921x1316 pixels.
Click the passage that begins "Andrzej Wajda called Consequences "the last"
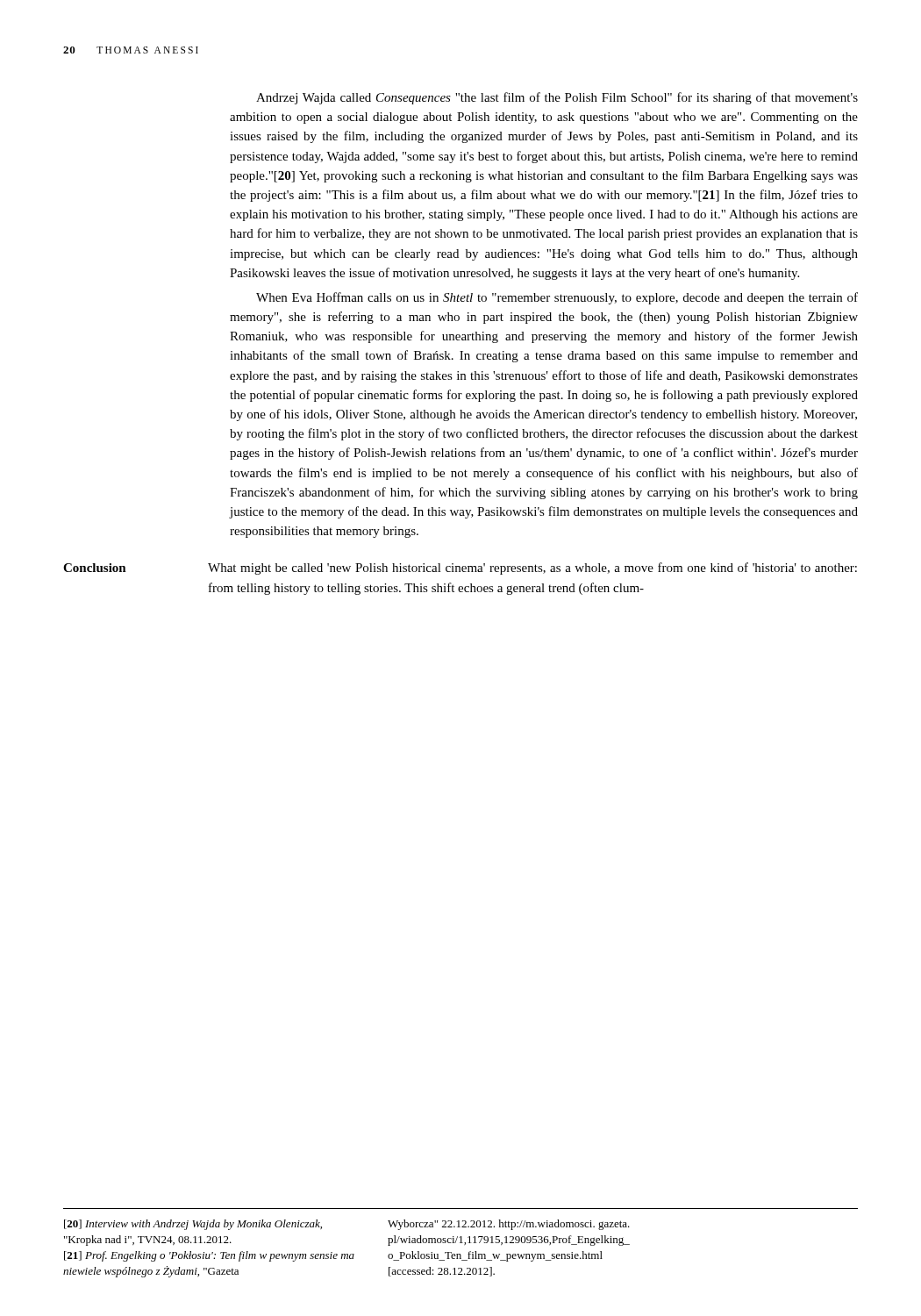(544, 185)
